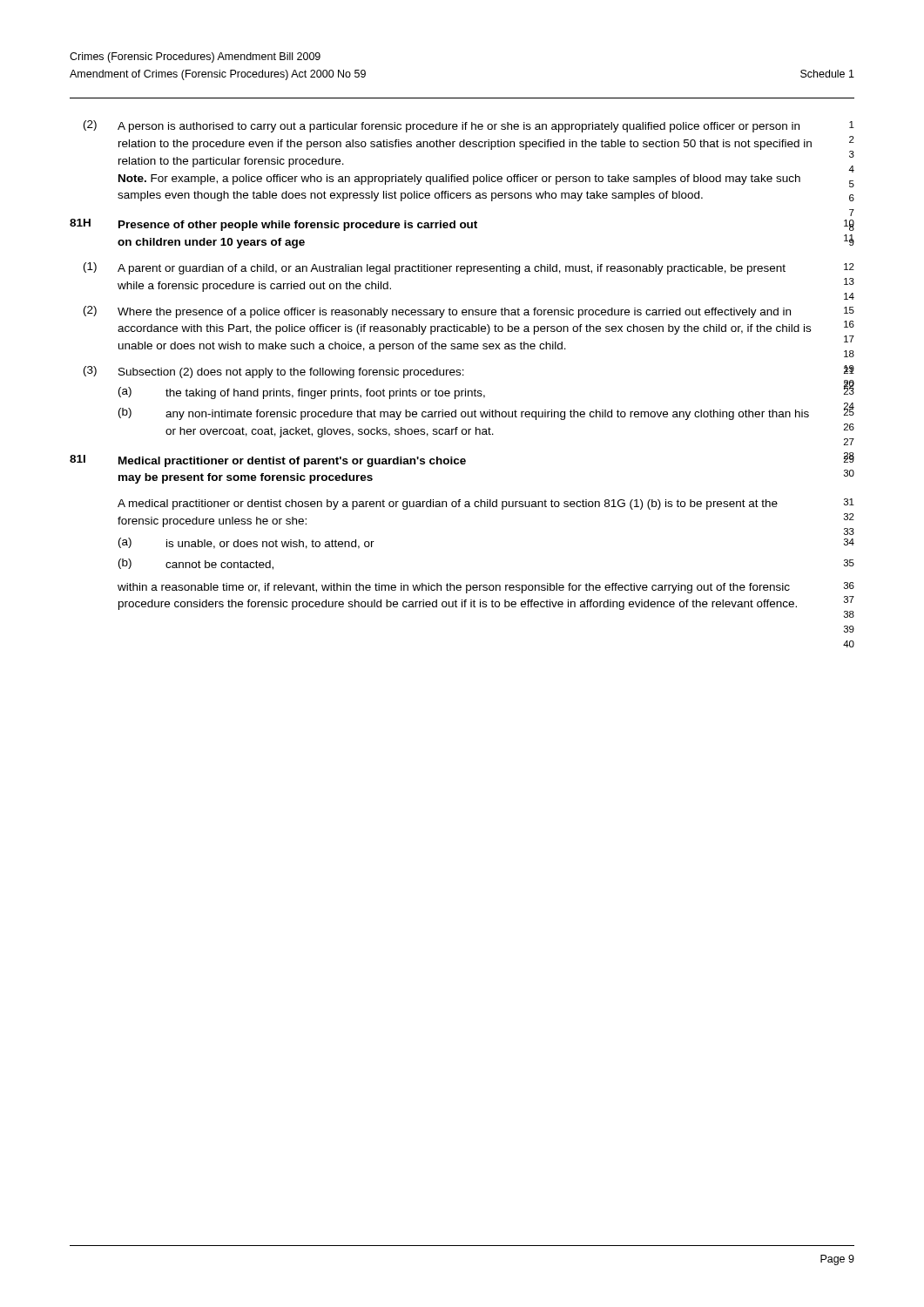Locate the text block starting "(b) any non-intimate forensic"
The width and height of the screenshot is (924, 1307).
[x=486, y=422]
